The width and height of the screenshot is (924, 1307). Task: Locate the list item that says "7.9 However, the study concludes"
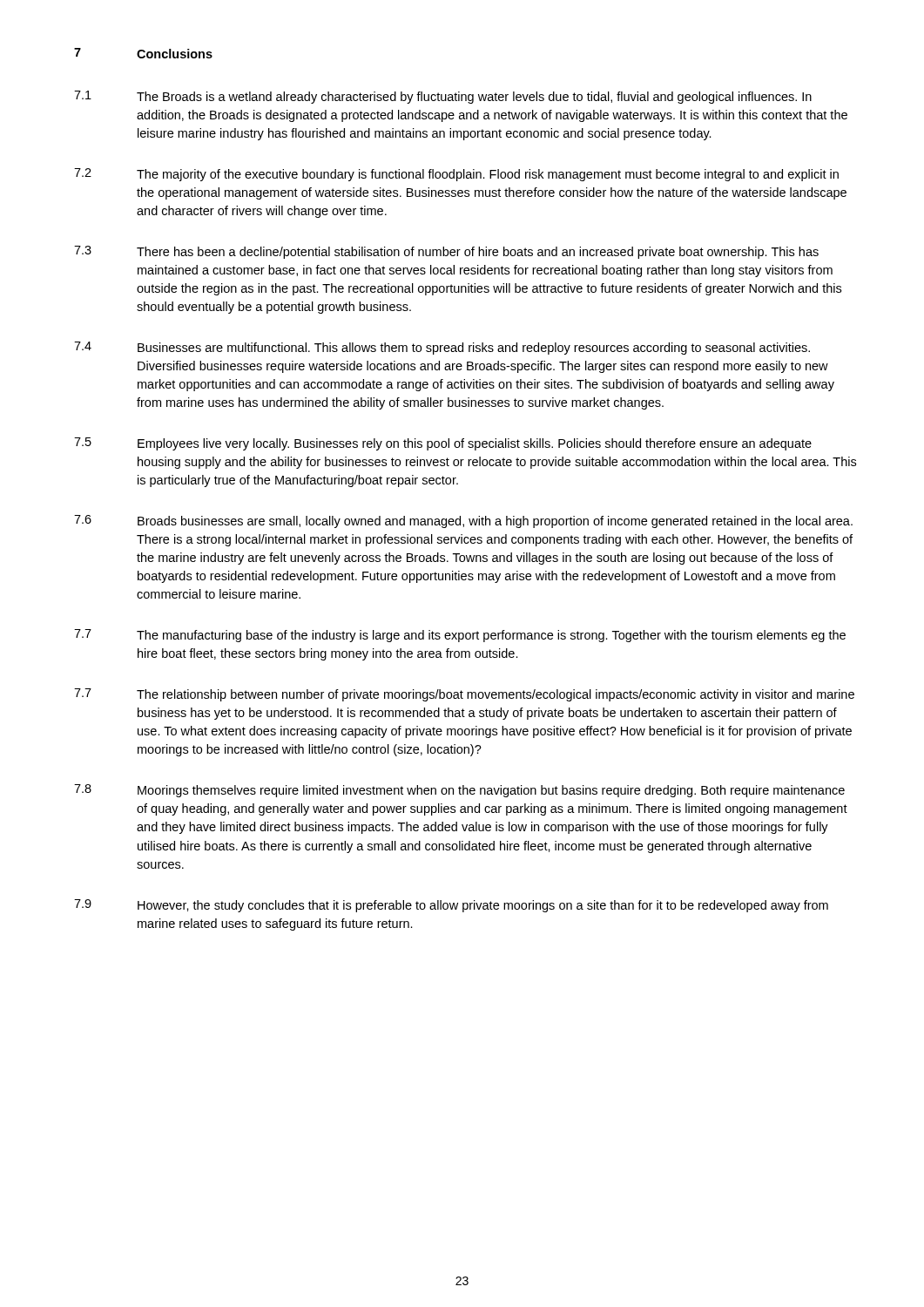click(466, 915)
